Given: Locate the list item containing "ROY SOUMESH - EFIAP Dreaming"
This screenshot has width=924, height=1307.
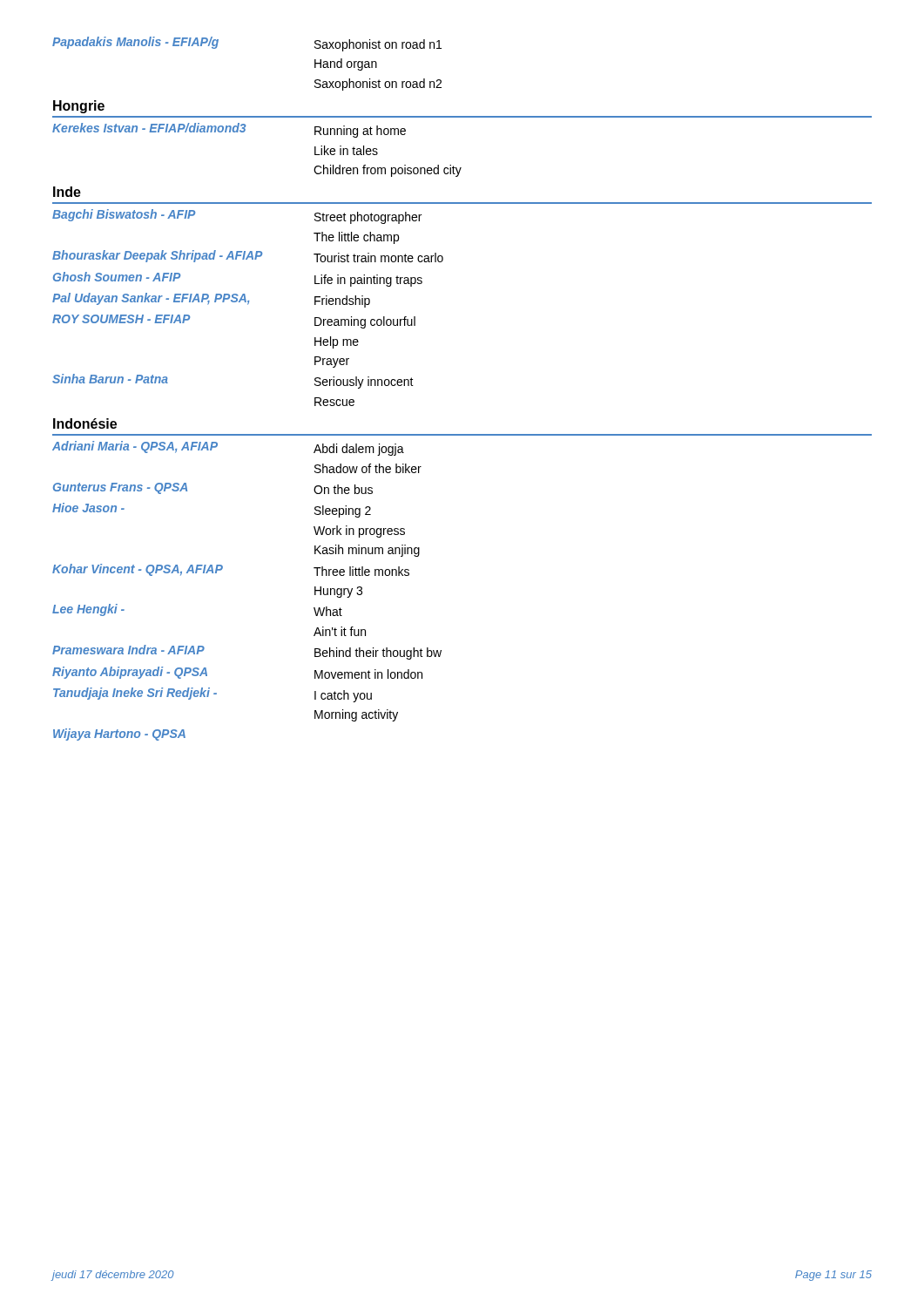Looking at the screenshot, I should (x=117, y=321).
